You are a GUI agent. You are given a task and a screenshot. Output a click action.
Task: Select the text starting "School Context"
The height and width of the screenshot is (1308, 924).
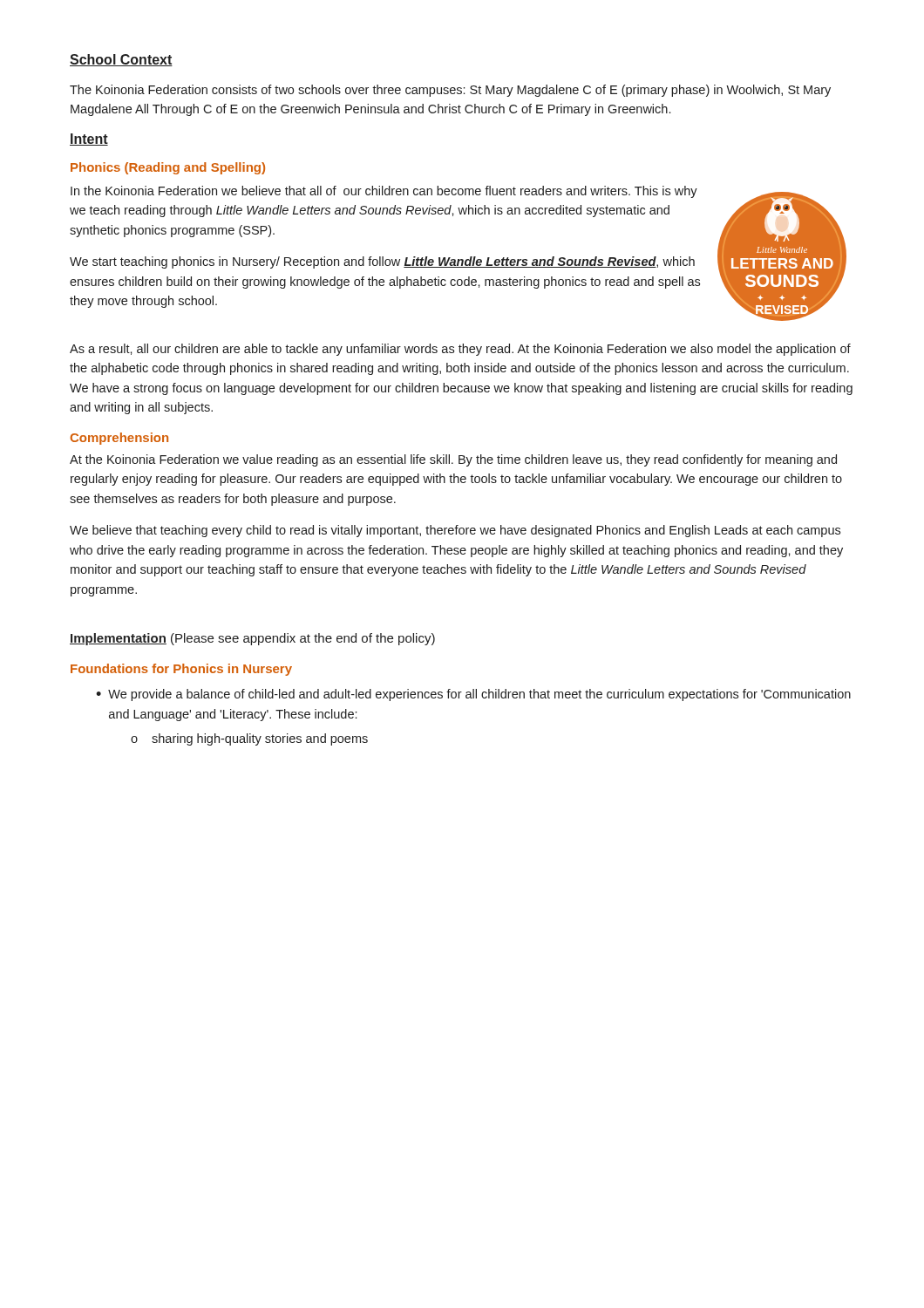point(121,60)
